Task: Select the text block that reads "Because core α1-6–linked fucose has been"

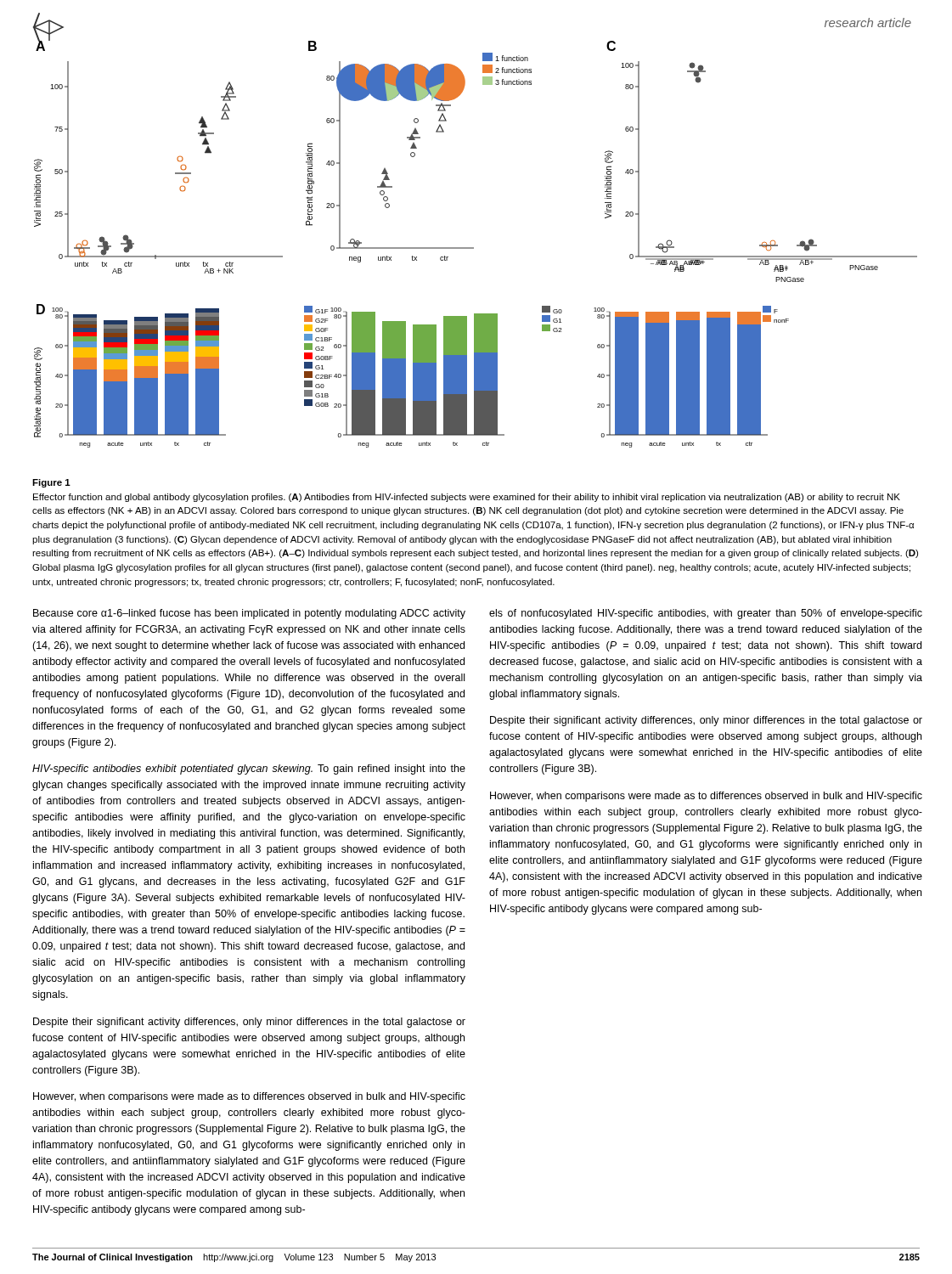Action: coord(249,912)
